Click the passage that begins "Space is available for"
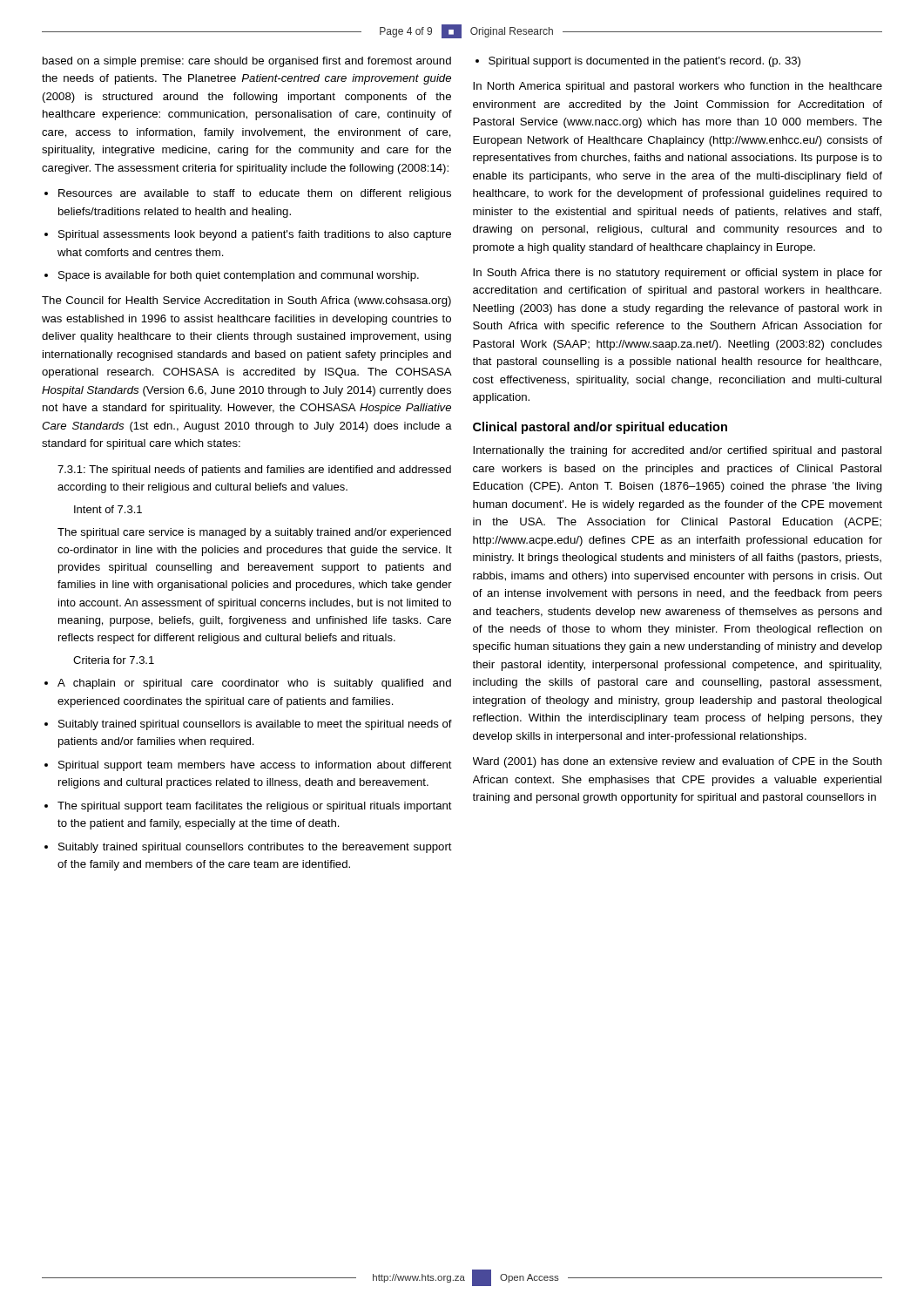Viewport: 924px width, 1307px height. click(247, 276)
